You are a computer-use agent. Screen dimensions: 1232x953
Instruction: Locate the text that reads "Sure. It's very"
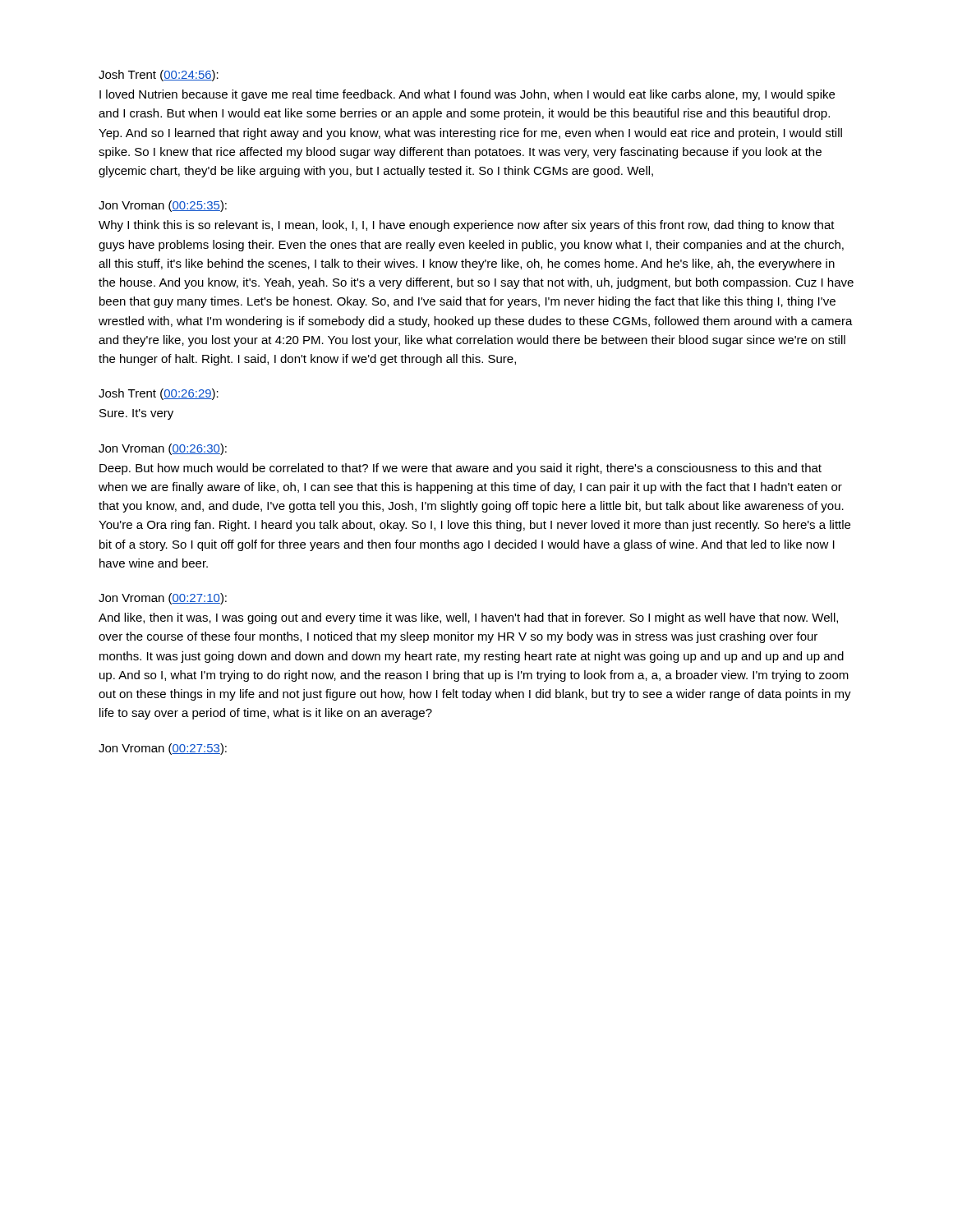[136, 413]
